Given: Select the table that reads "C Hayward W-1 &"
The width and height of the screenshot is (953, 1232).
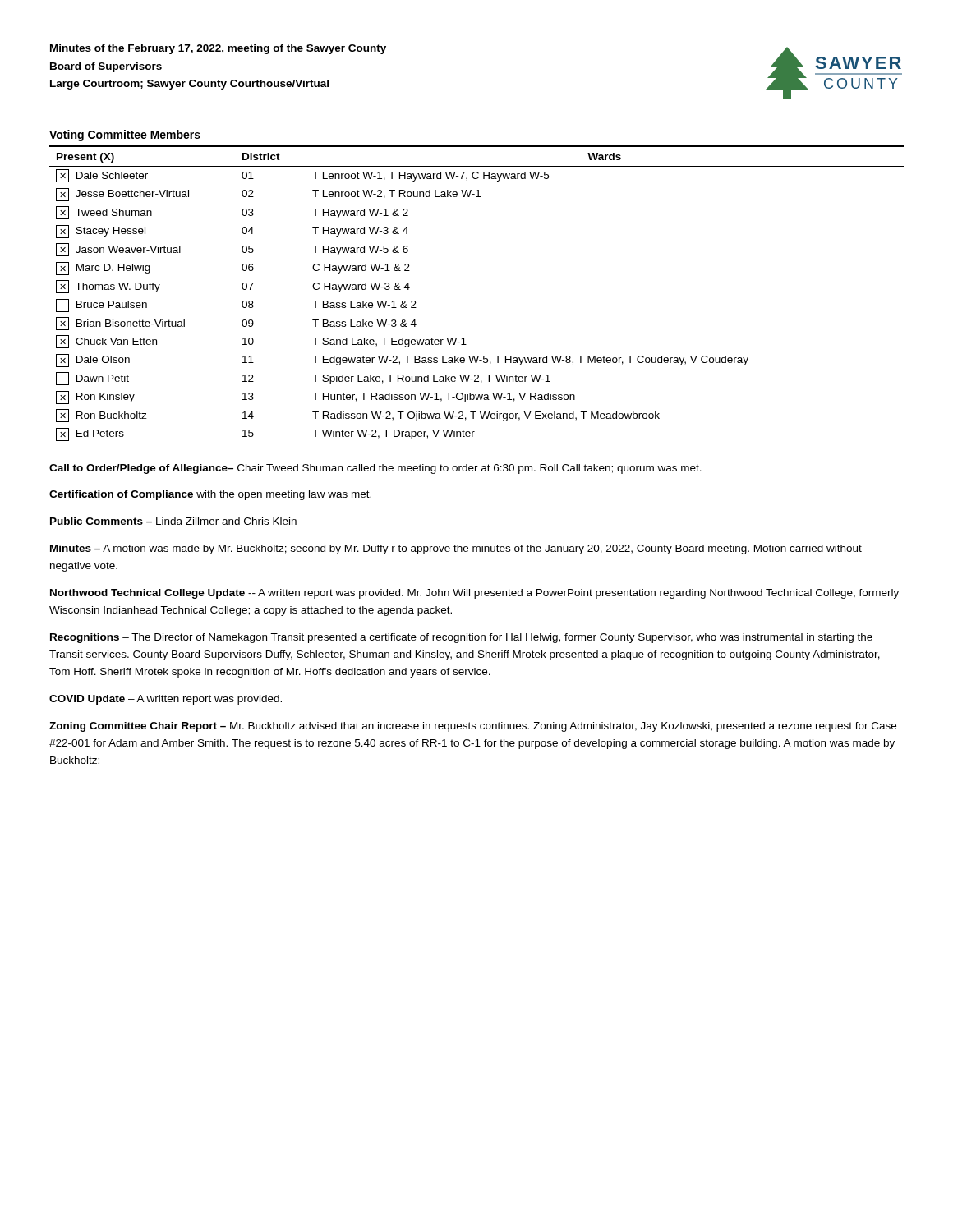Looking at the screenshot, I should pyautogui.click(x=476, y=294).
